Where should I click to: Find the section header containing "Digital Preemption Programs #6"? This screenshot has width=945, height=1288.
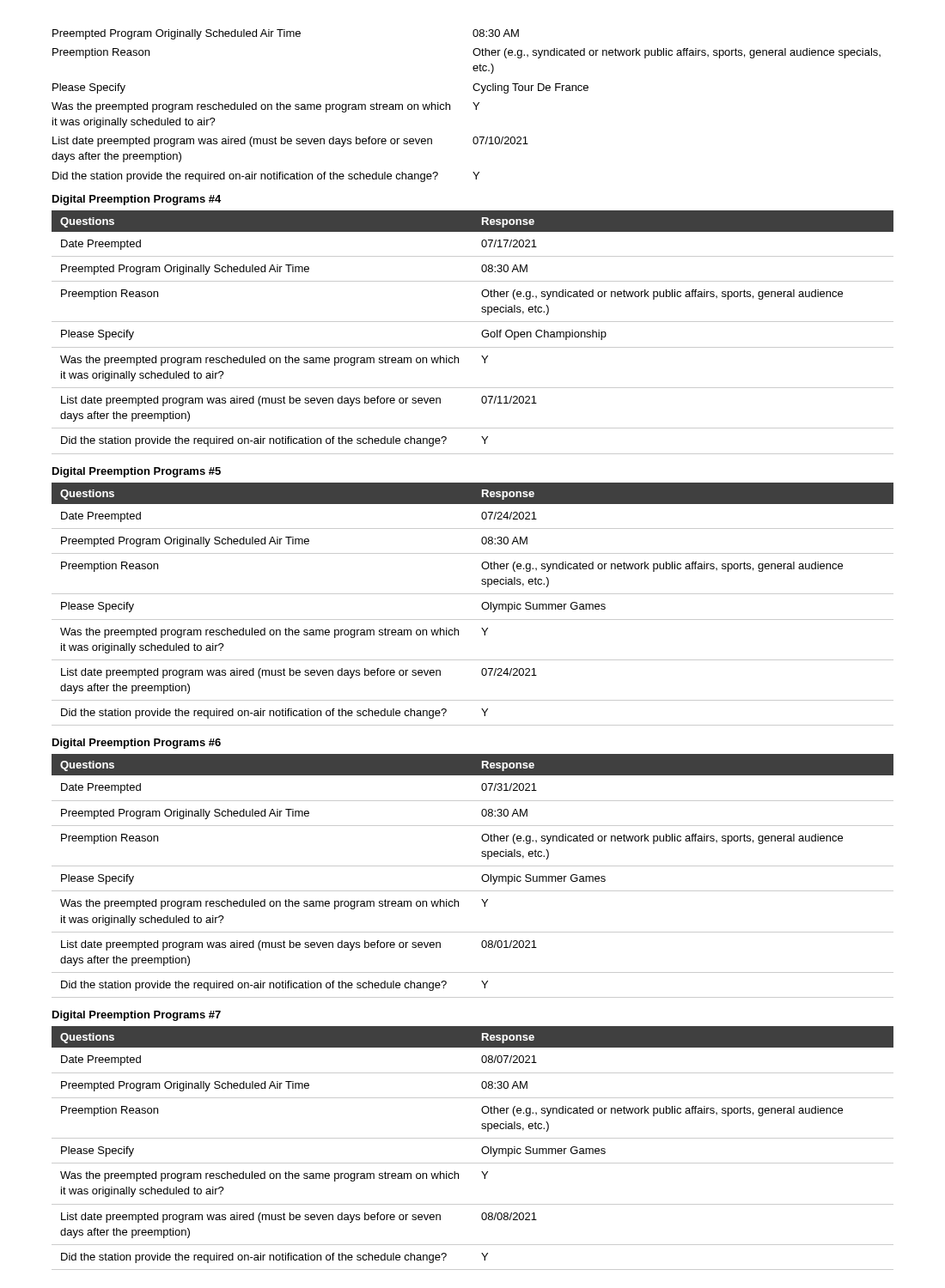pos(136,743)
